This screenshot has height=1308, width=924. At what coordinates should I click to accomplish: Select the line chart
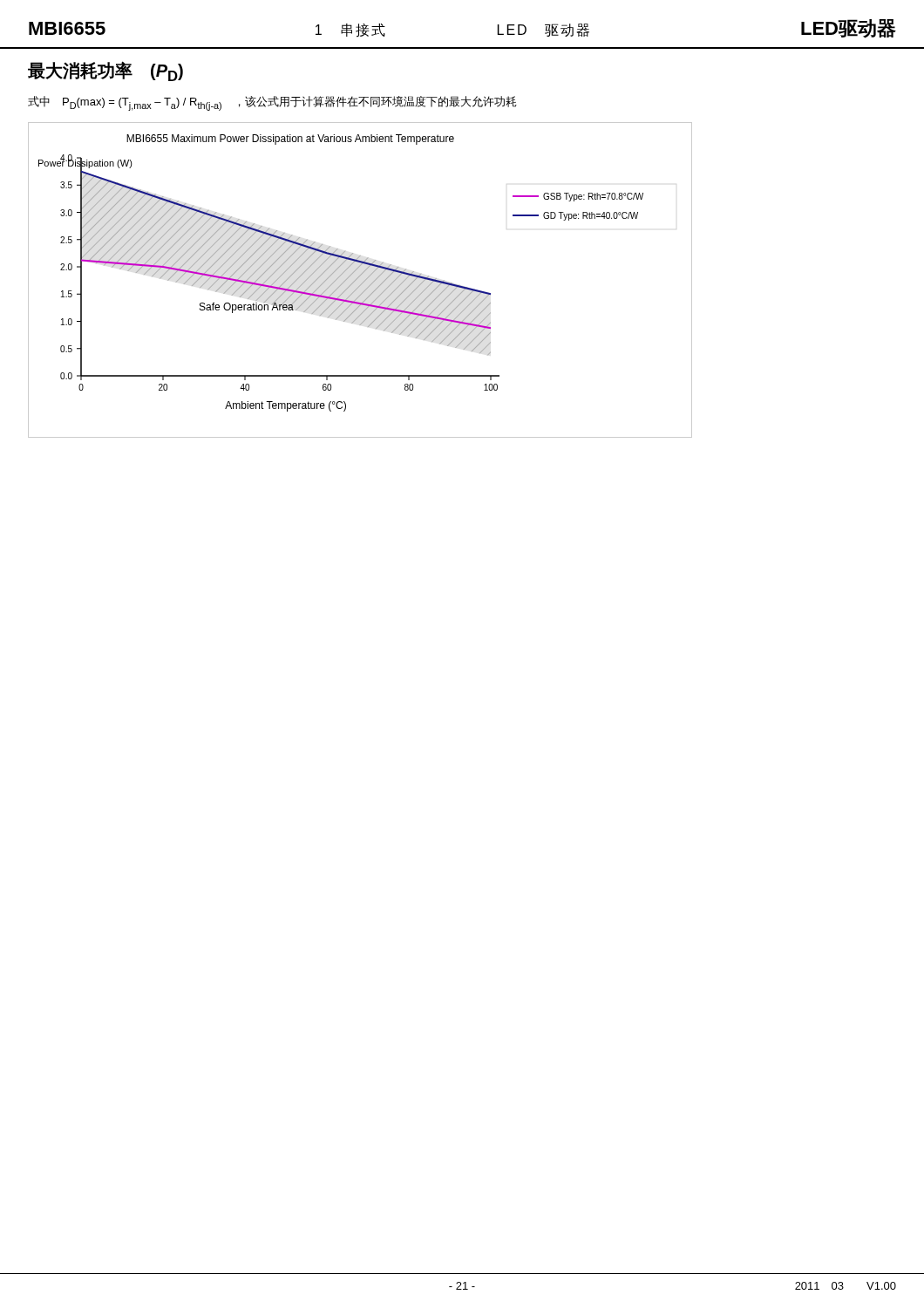[x=360, y=280]
